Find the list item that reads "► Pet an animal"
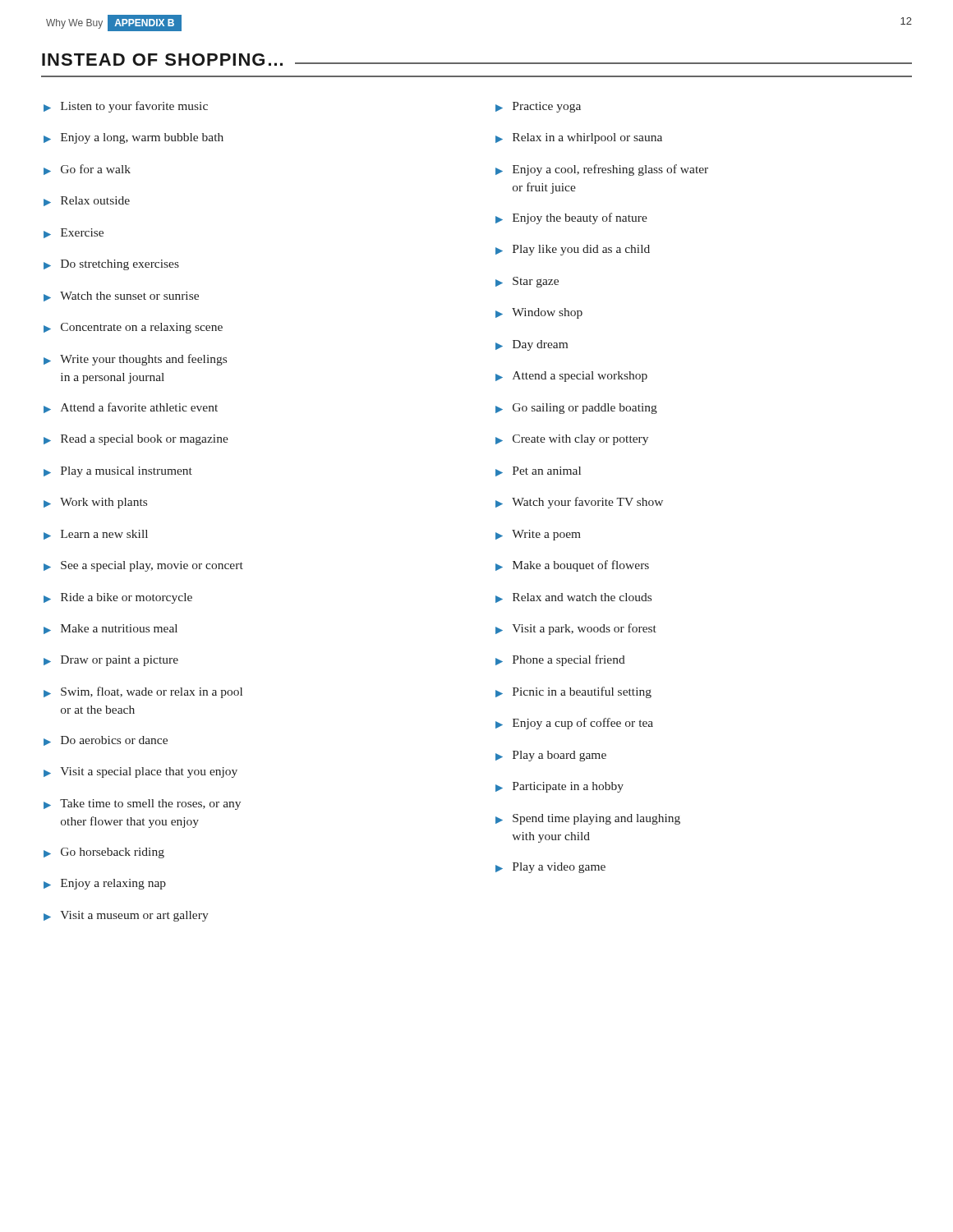 [x=537, y=471]
